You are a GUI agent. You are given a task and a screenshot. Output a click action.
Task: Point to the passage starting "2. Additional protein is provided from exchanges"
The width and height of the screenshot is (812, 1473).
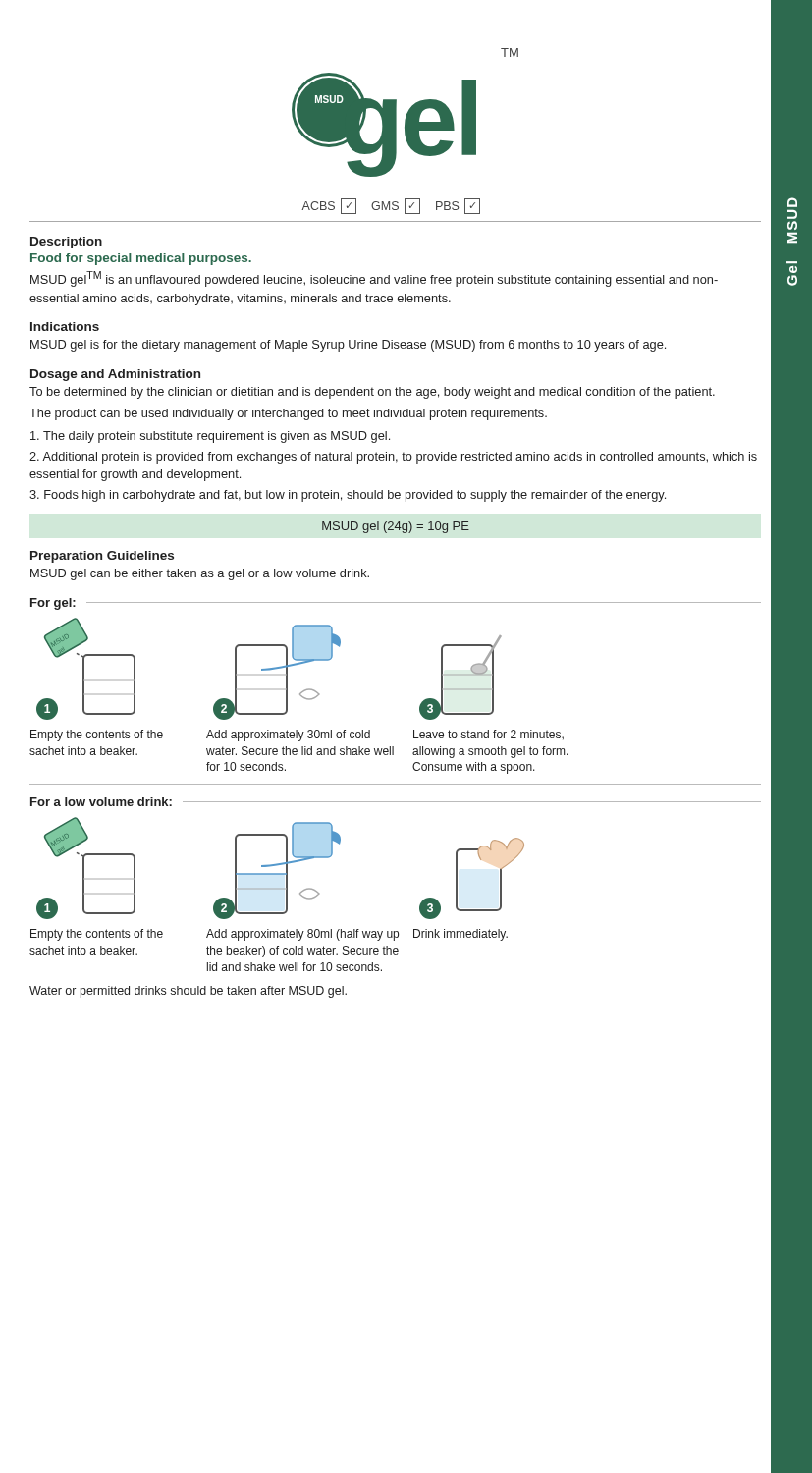click(393, 465)
